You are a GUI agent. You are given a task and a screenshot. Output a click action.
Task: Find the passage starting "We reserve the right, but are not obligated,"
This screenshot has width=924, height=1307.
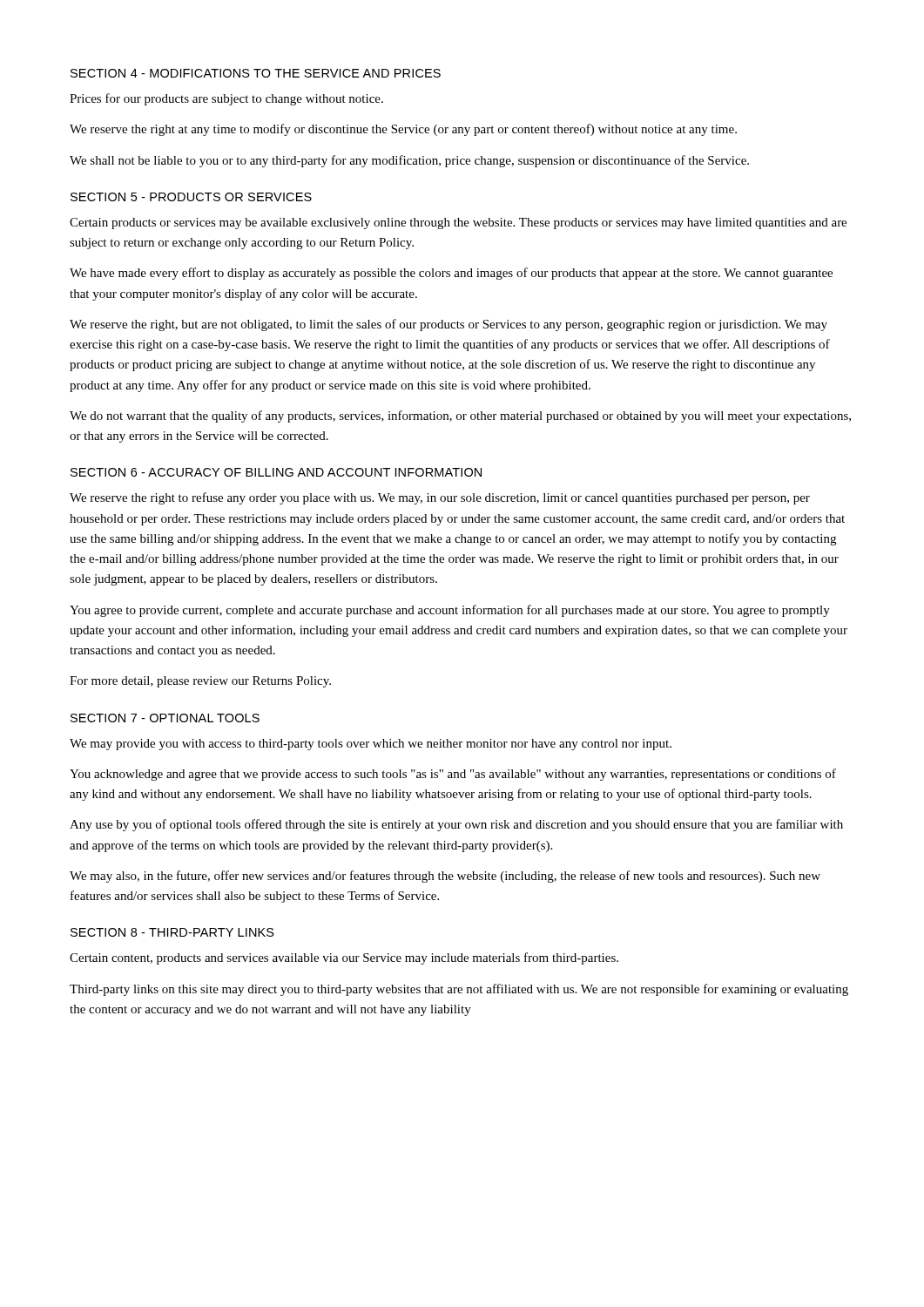tap(450, 354)
